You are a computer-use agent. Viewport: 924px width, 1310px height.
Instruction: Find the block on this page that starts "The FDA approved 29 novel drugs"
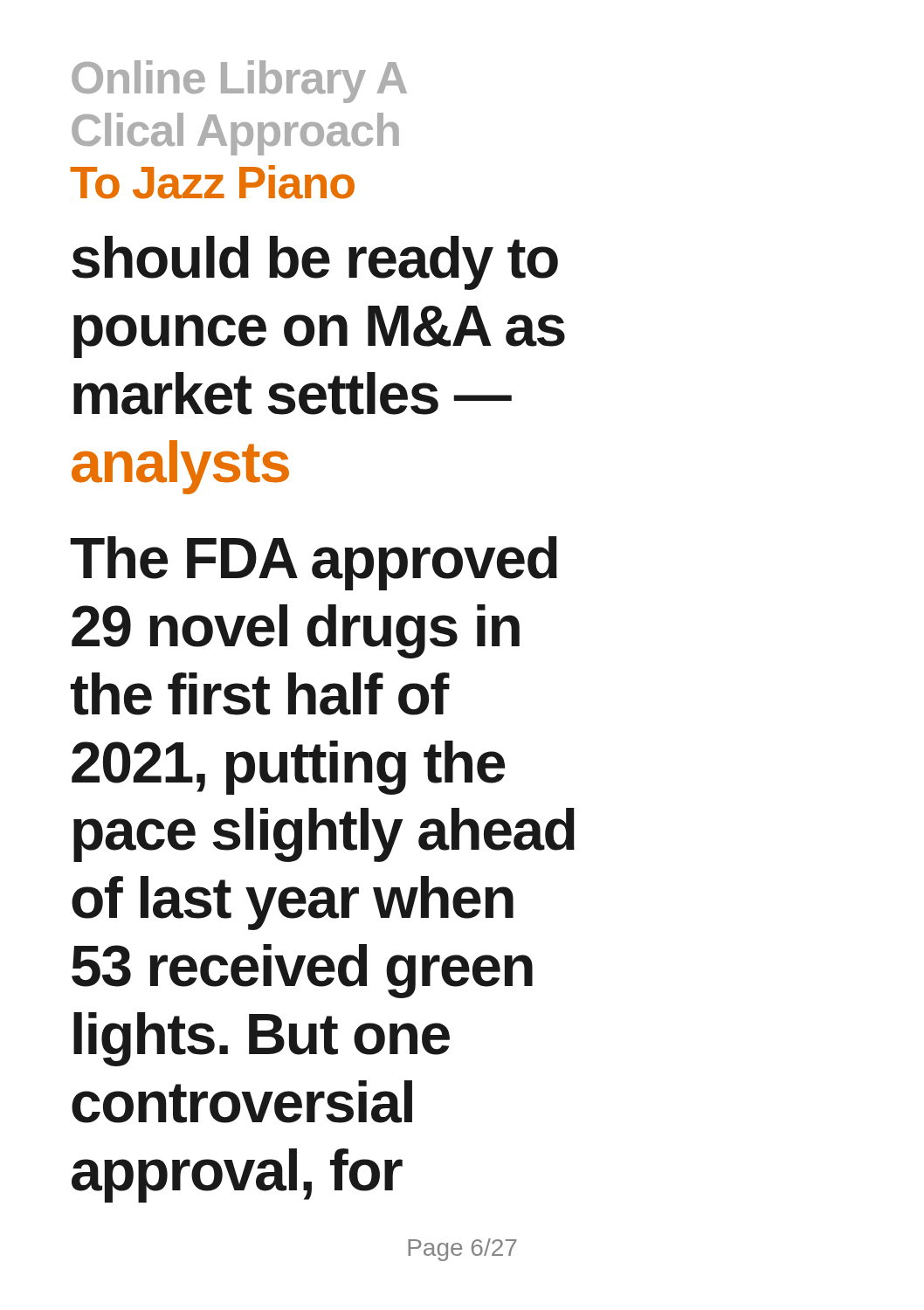click(323, 864)
